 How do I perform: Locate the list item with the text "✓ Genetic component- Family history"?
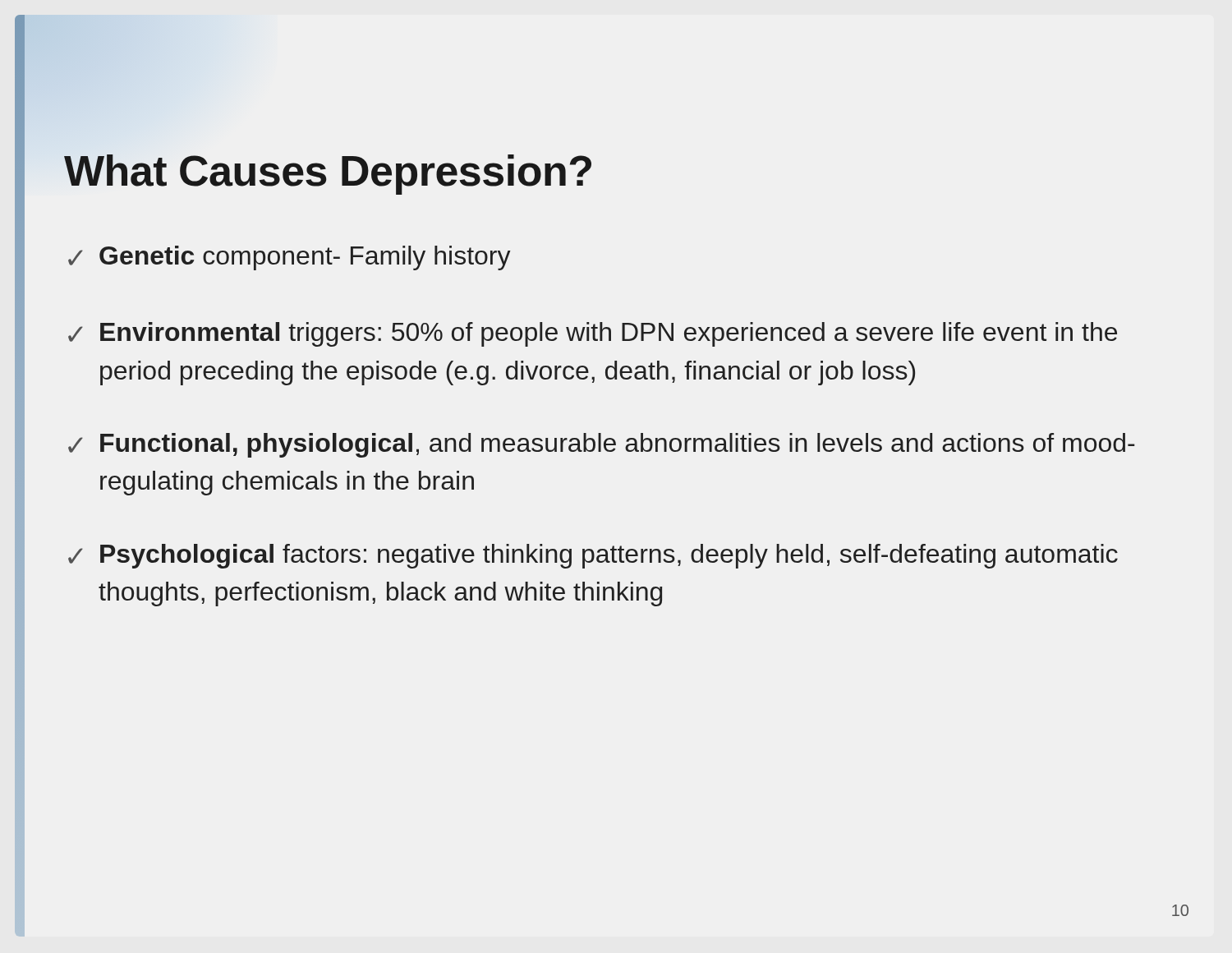(290, 258)
